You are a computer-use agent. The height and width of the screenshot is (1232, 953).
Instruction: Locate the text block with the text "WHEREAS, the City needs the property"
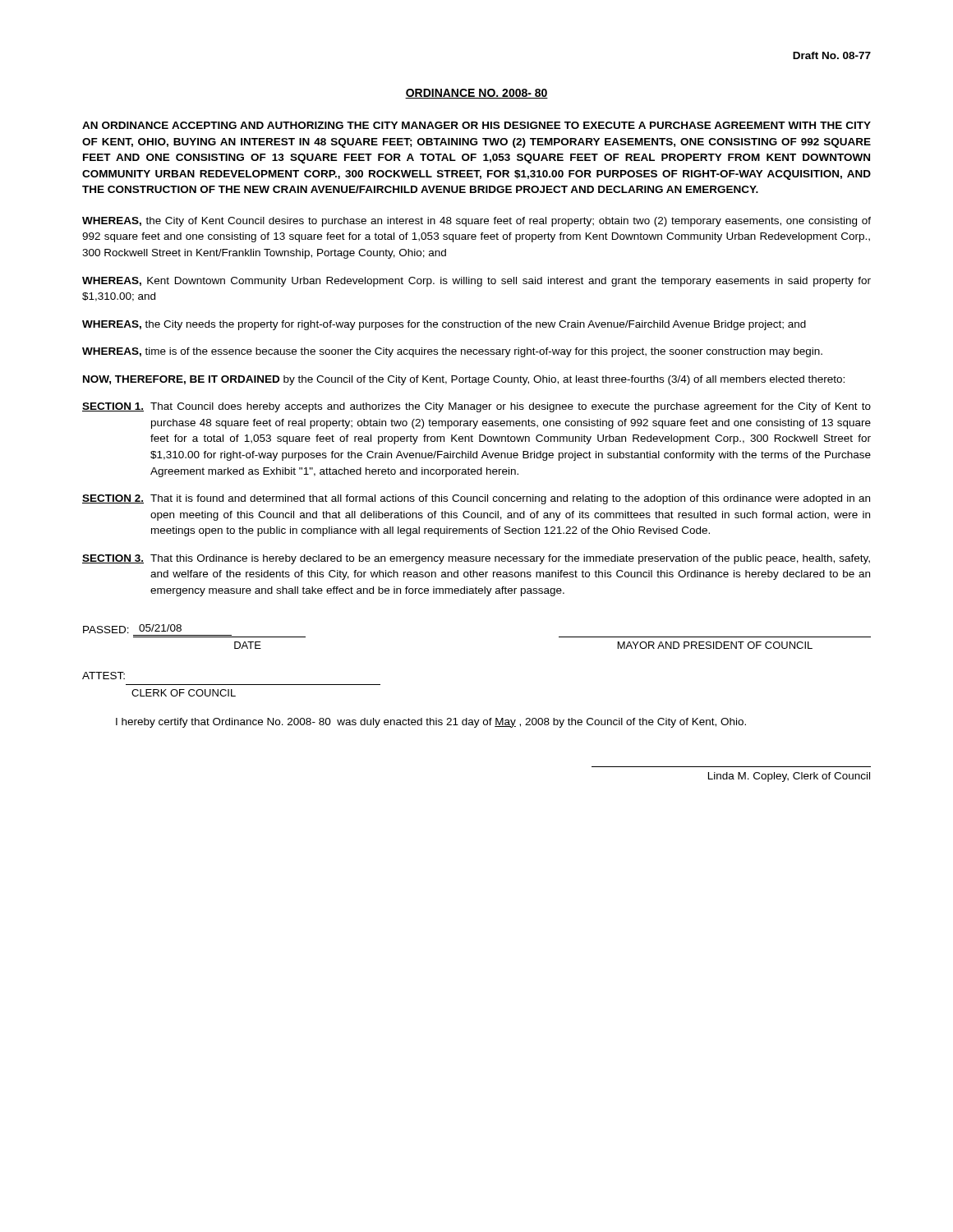444,324
